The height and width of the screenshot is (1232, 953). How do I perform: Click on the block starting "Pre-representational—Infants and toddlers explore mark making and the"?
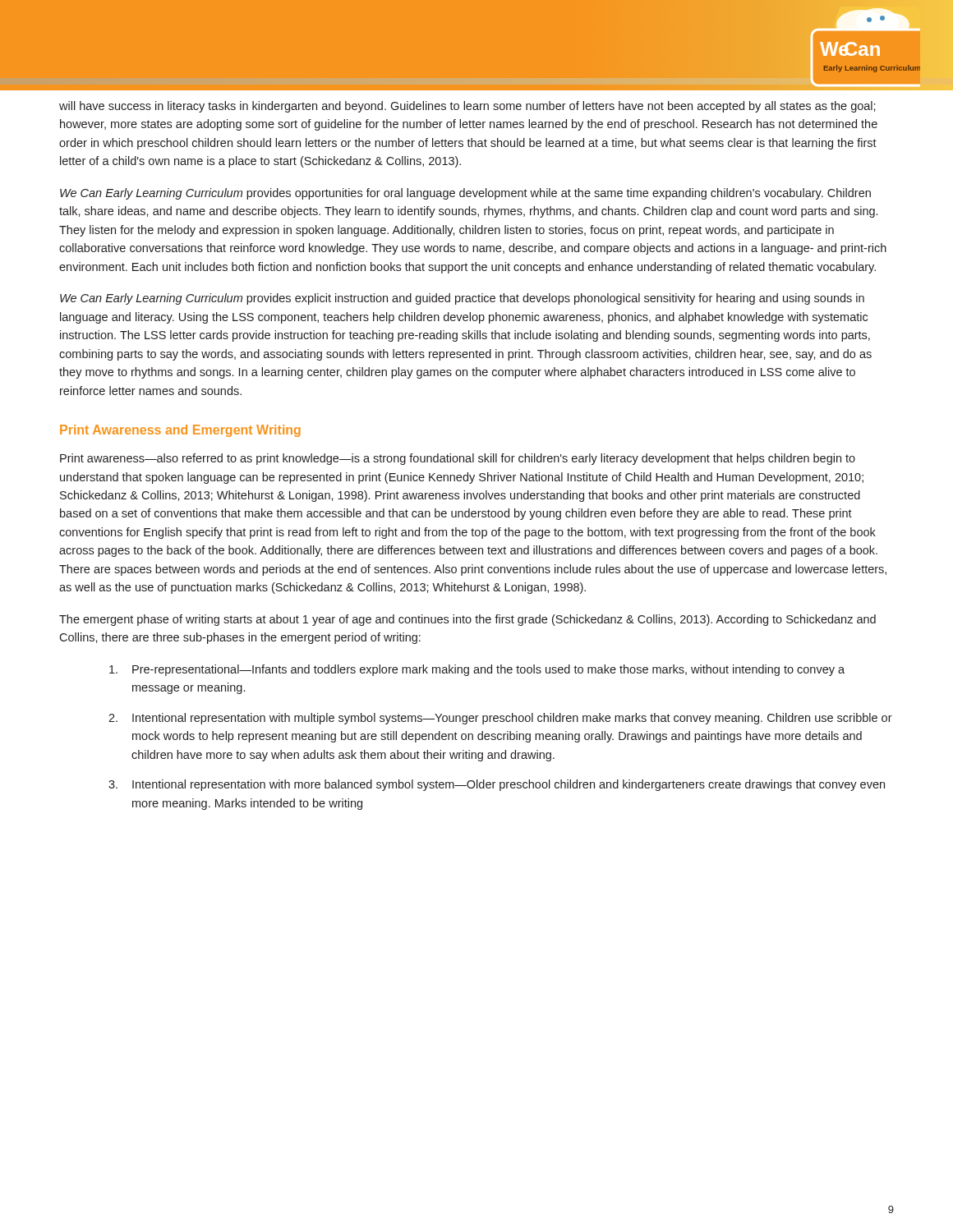pyautogui.click(x=501, y=679)
